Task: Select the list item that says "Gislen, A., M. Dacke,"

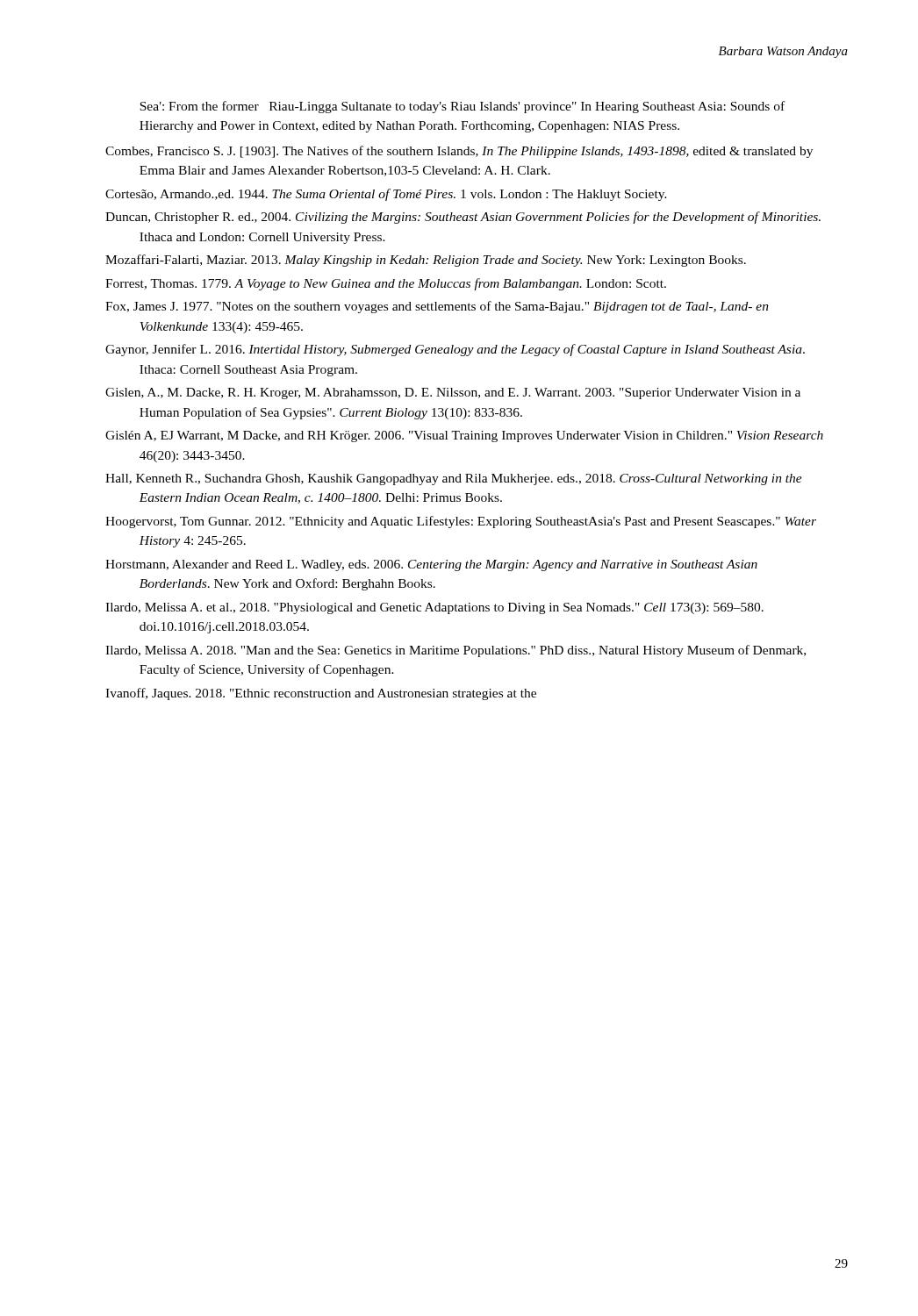Action: [453, 402]
